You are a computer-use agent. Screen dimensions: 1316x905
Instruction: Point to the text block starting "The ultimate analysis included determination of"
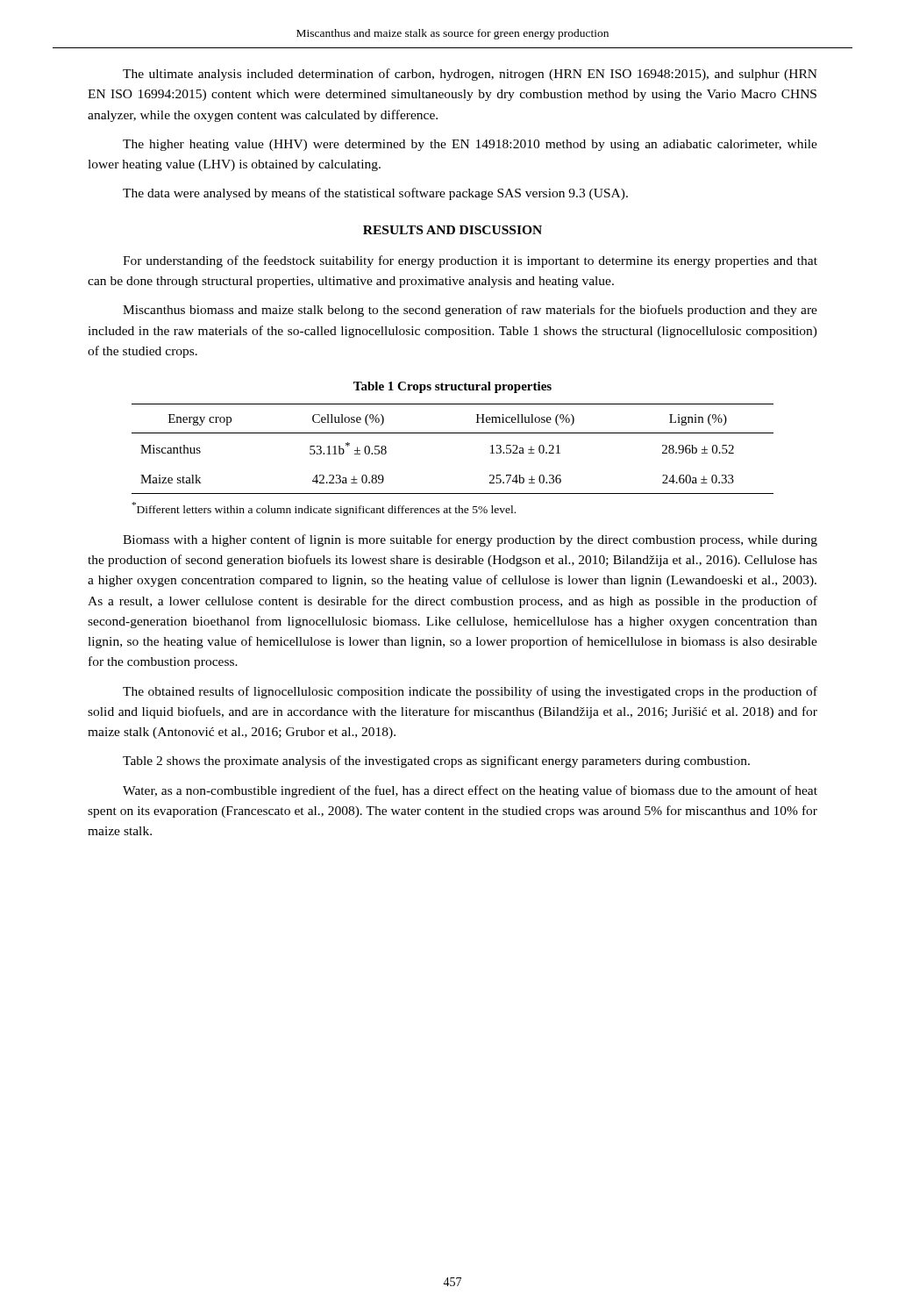452,94
